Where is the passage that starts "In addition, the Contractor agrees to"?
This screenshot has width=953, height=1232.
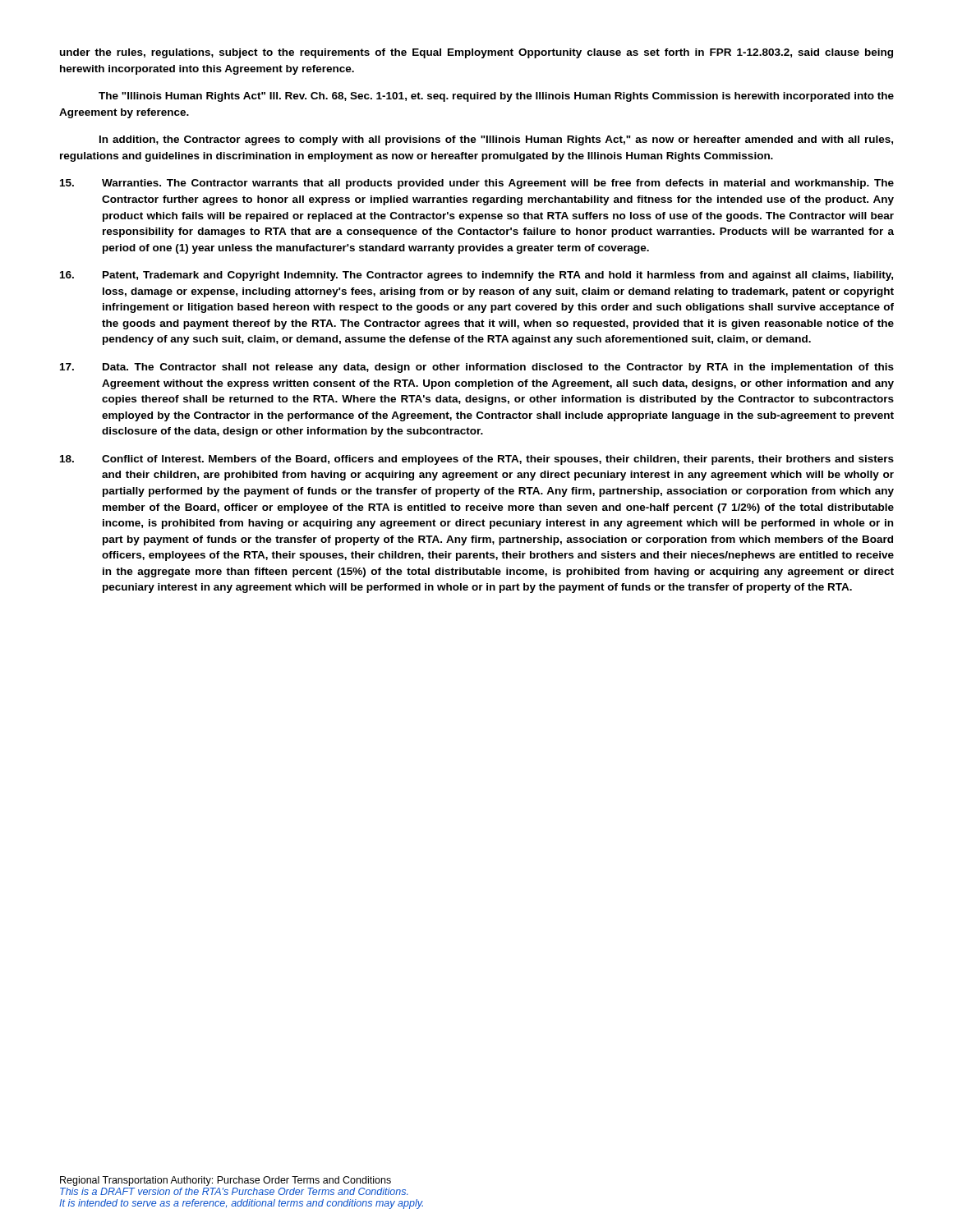pyautogui.click(x=476, y=147)
